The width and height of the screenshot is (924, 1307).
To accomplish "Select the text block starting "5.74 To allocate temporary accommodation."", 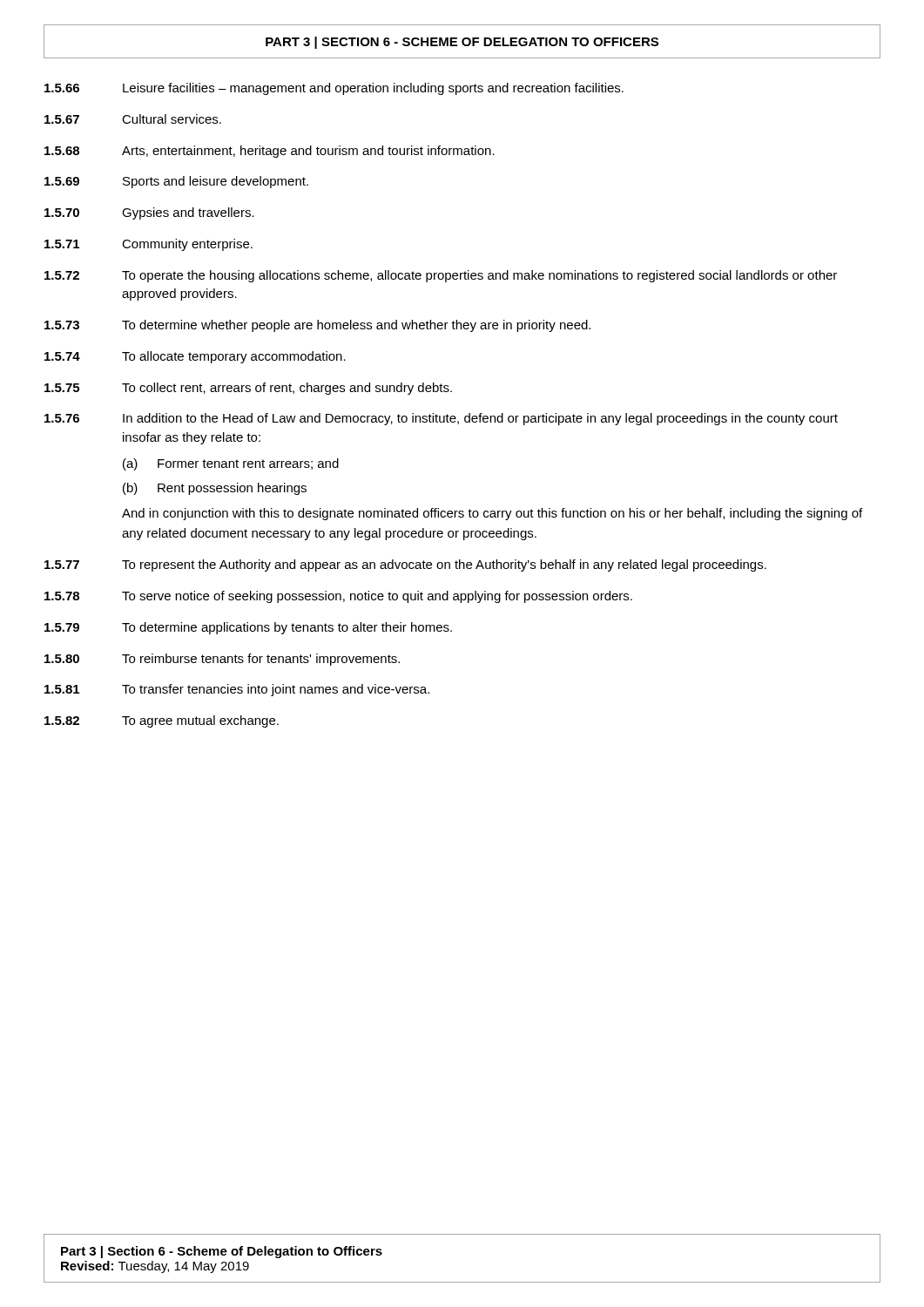I will tap(195, 357).
